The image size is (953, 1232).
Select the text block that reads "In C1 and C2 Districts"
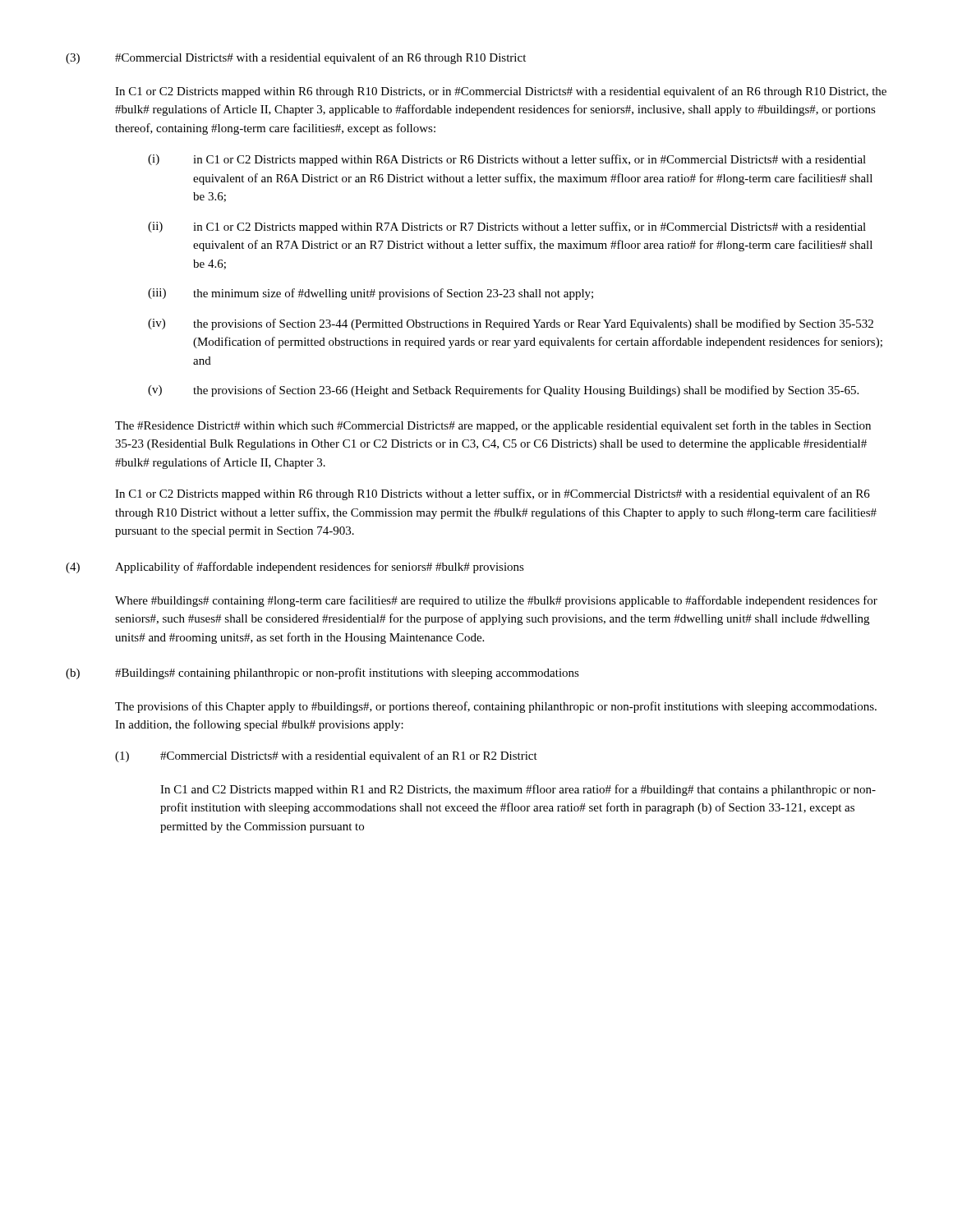(518, 807)
